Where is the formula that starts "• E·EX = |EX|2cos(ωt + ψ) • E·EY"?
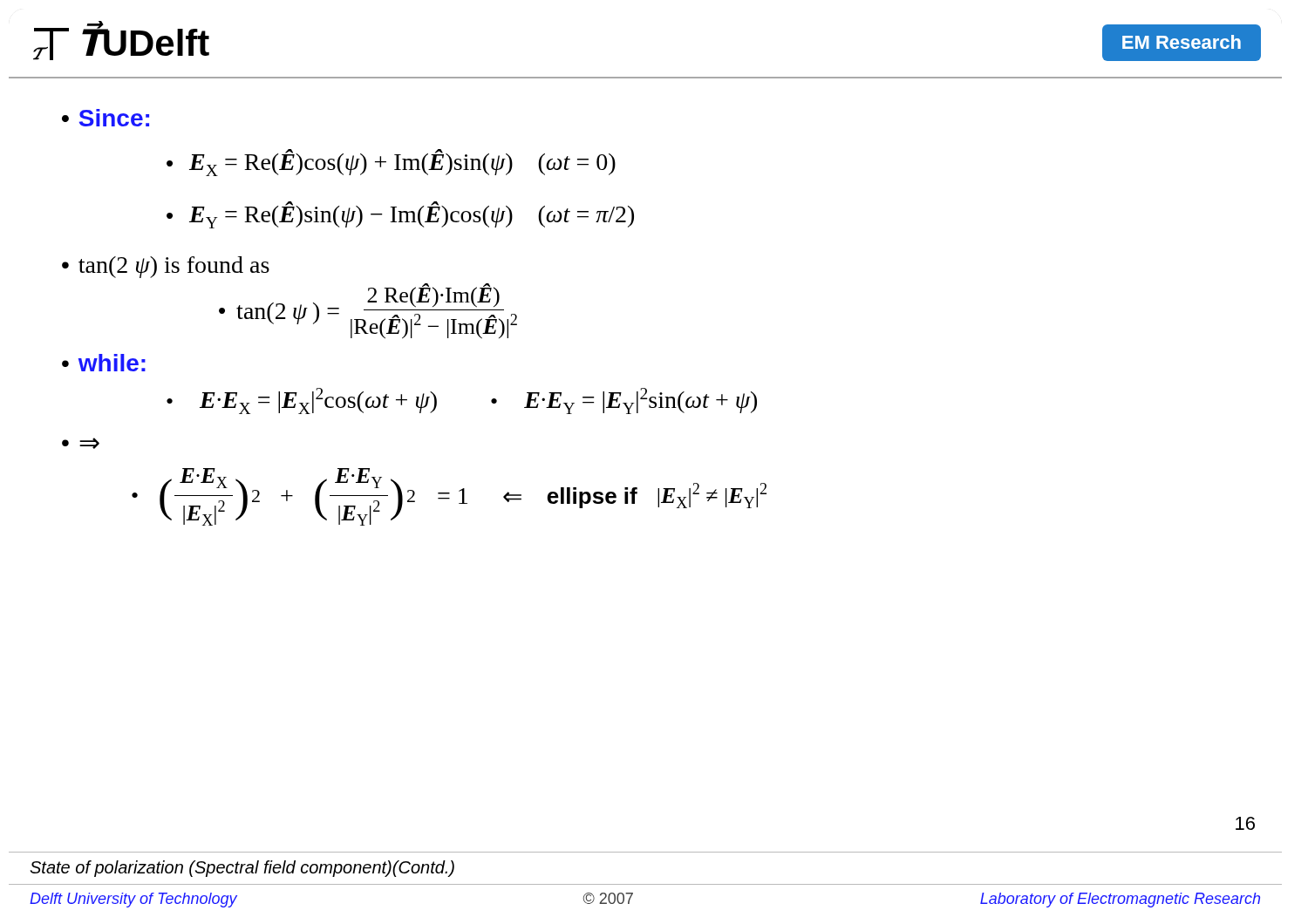 pos(320,399)
